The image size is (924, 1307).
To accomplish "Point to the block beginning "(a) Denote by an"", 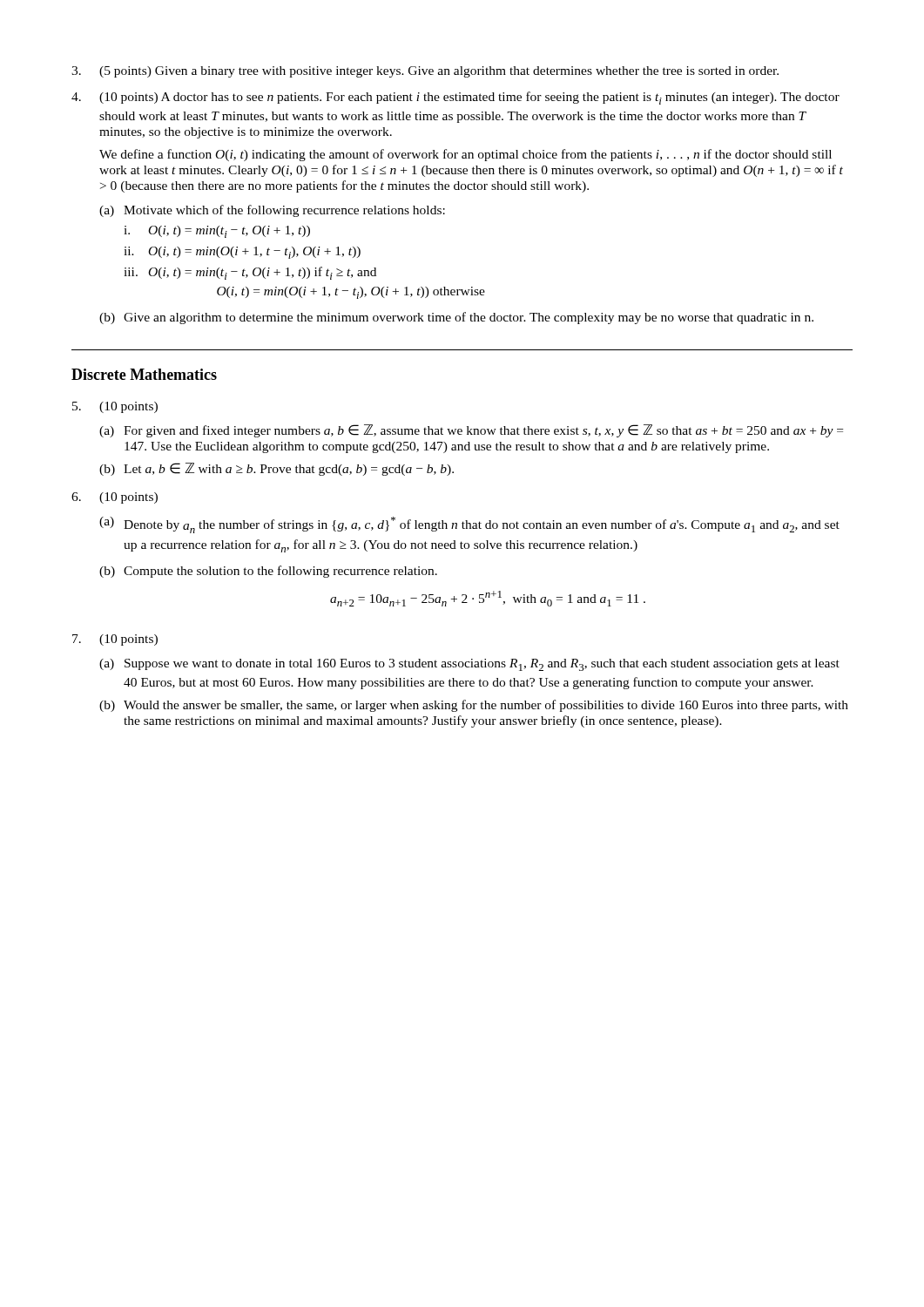I will coord(476,535).
